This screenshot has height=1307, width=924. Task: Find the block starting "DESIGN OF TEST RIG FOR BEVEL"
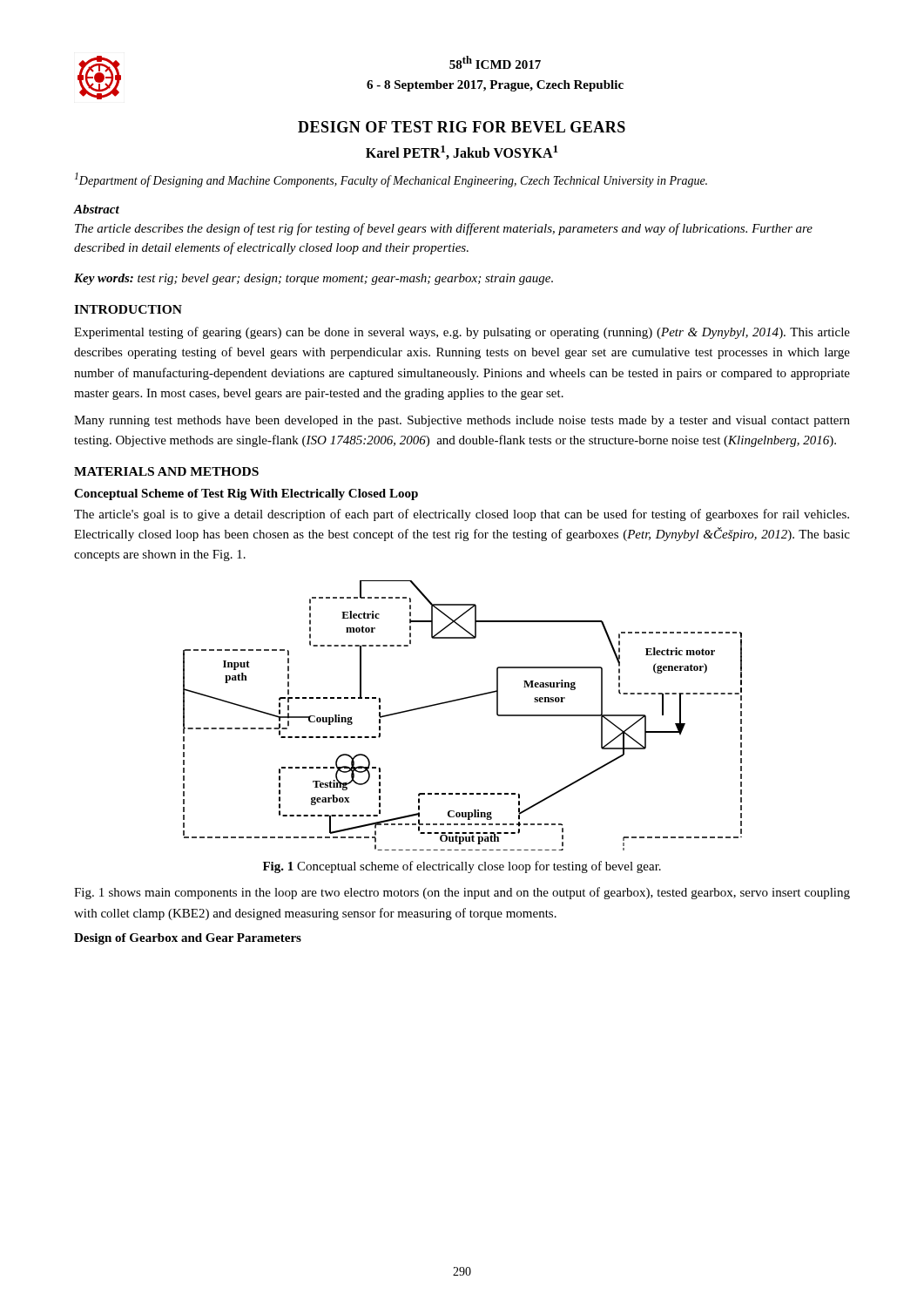(x=462, y=127)
